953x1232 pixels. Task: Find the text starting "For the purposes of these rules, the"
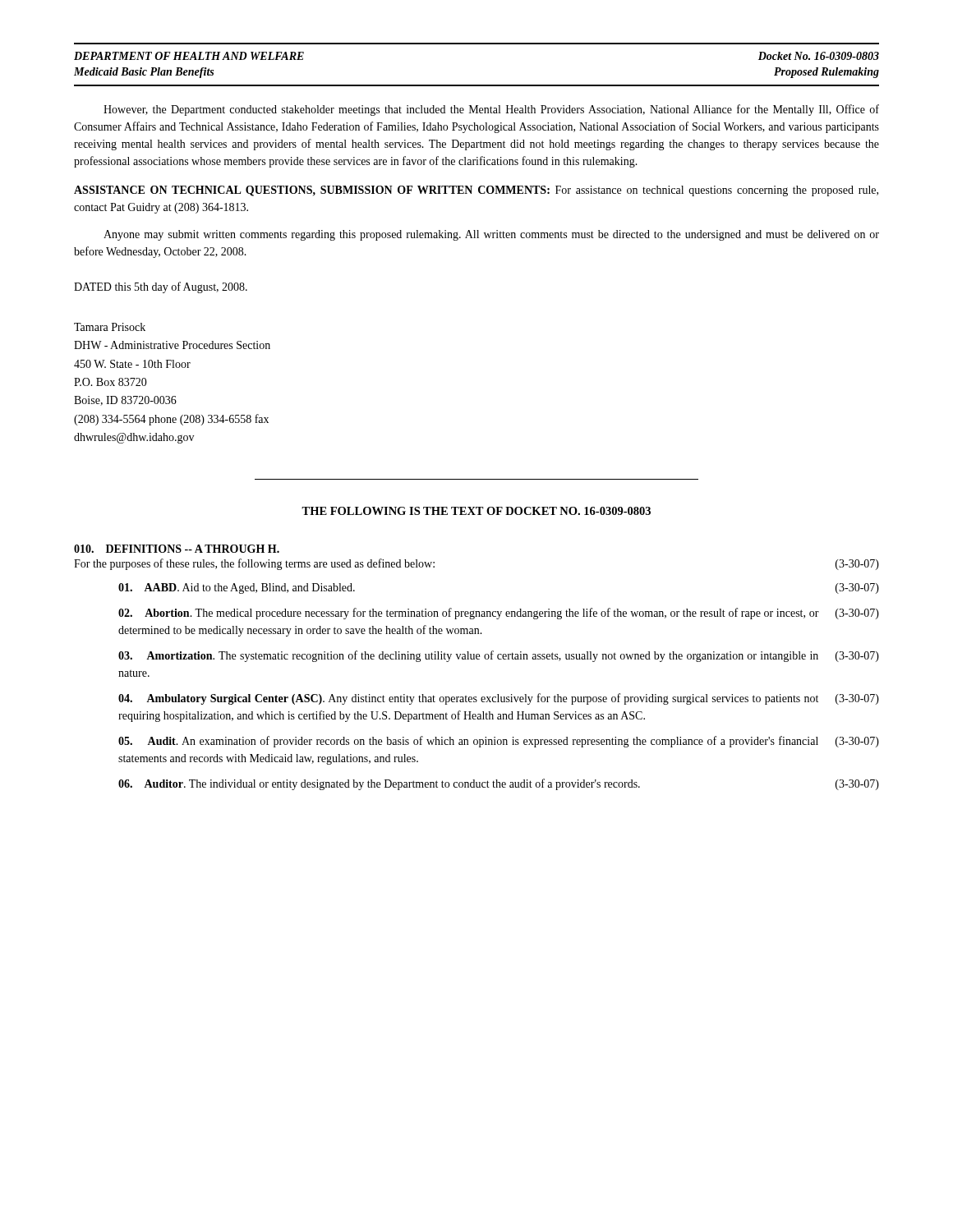255,564
